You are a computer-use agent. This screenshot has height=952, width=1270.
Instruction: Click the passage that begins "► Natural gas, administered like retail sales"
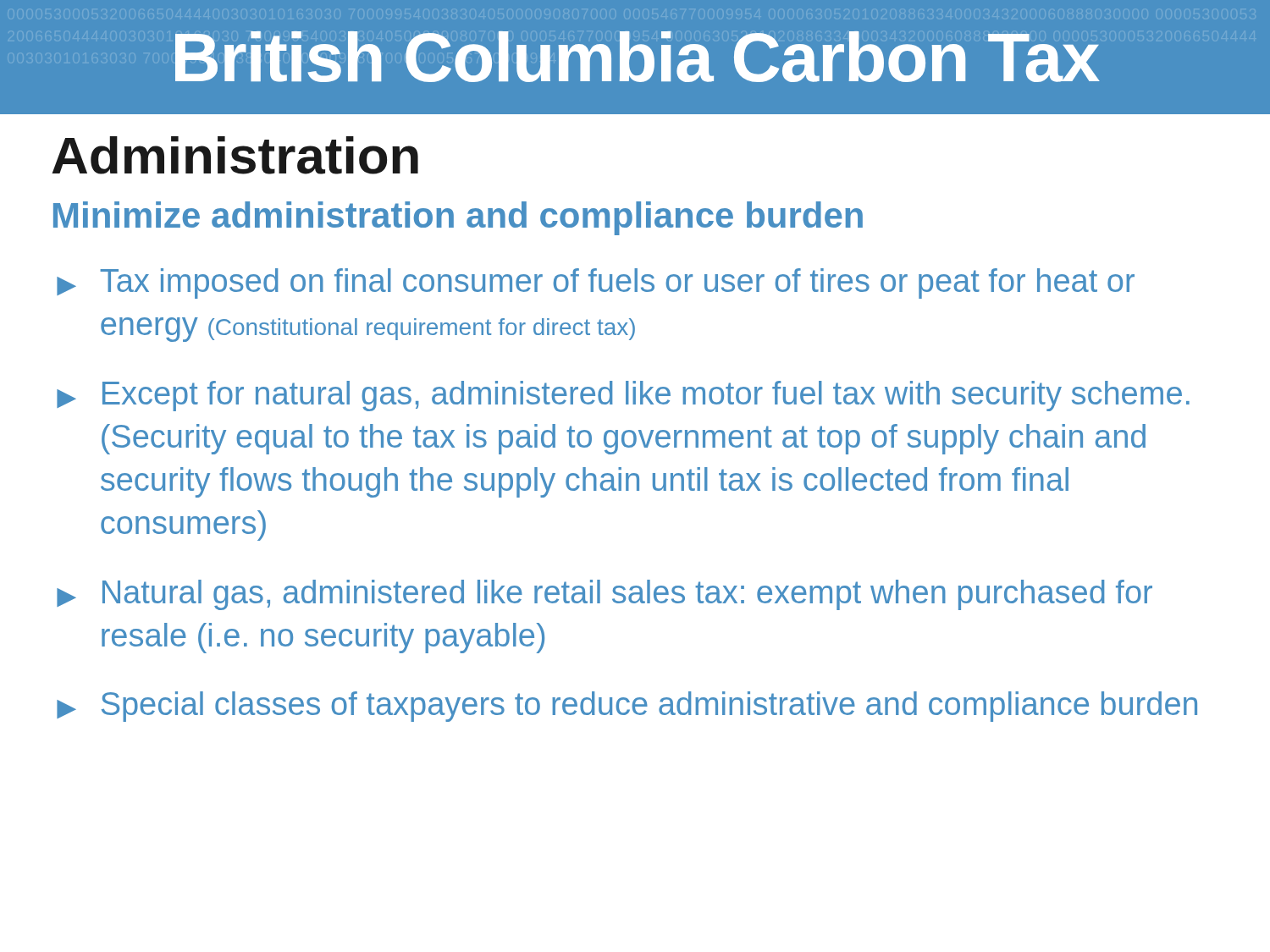635,614
